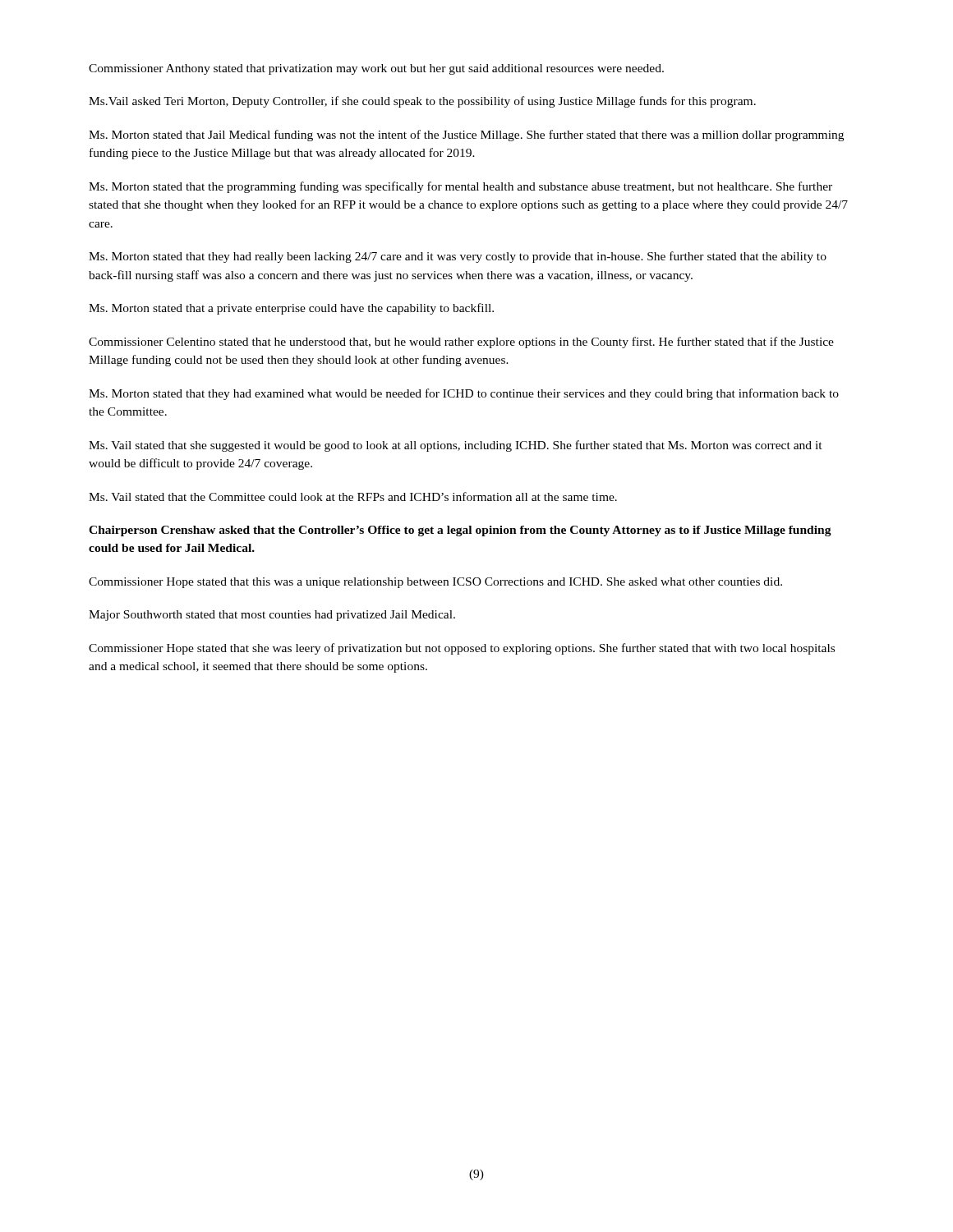Select the text starting "Commissioner Anthony stated that privatization may work"
953x1232 pixels.
pos(377,68)
